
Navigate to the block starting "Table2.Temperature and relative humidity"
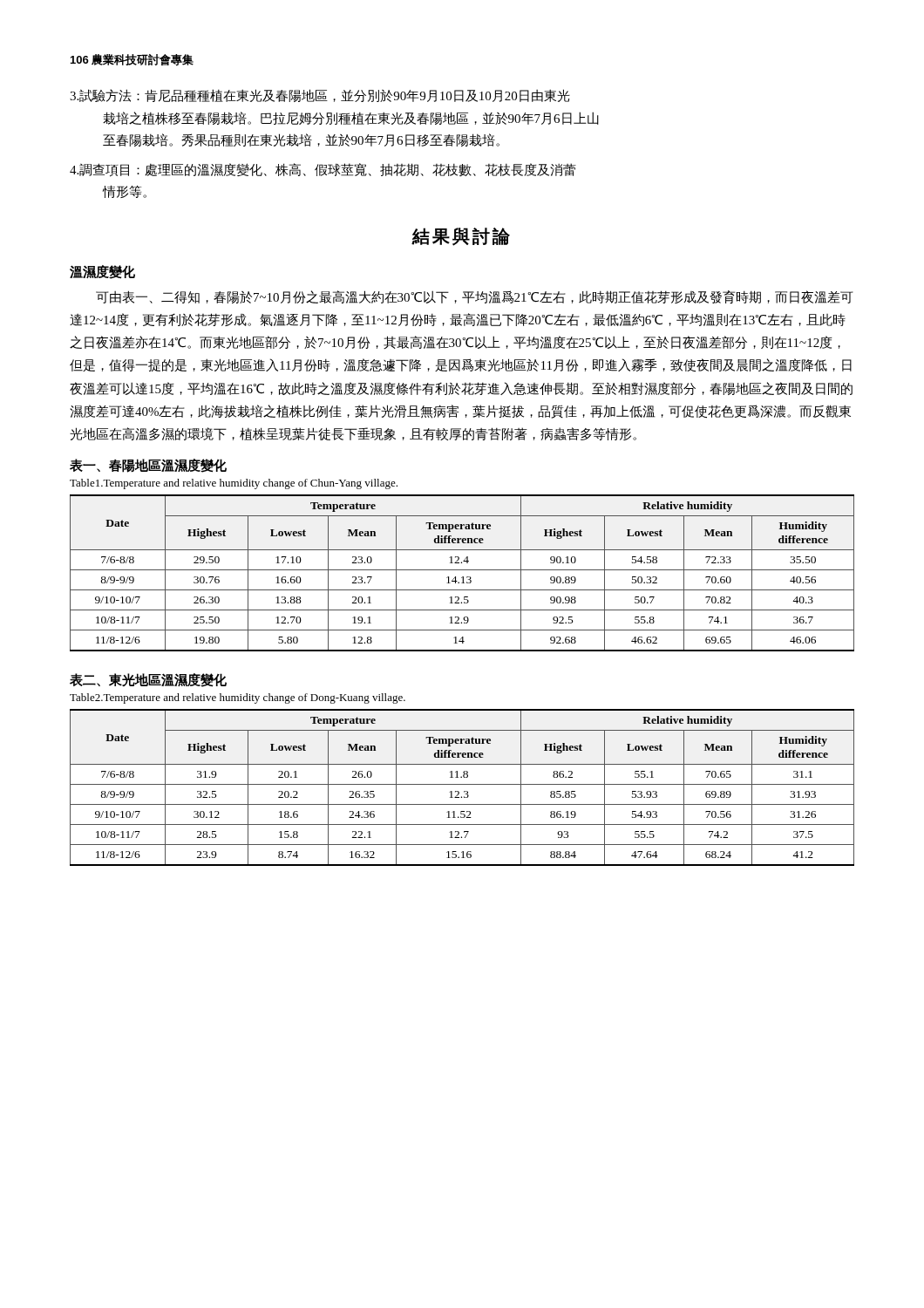tap(238, 697)
